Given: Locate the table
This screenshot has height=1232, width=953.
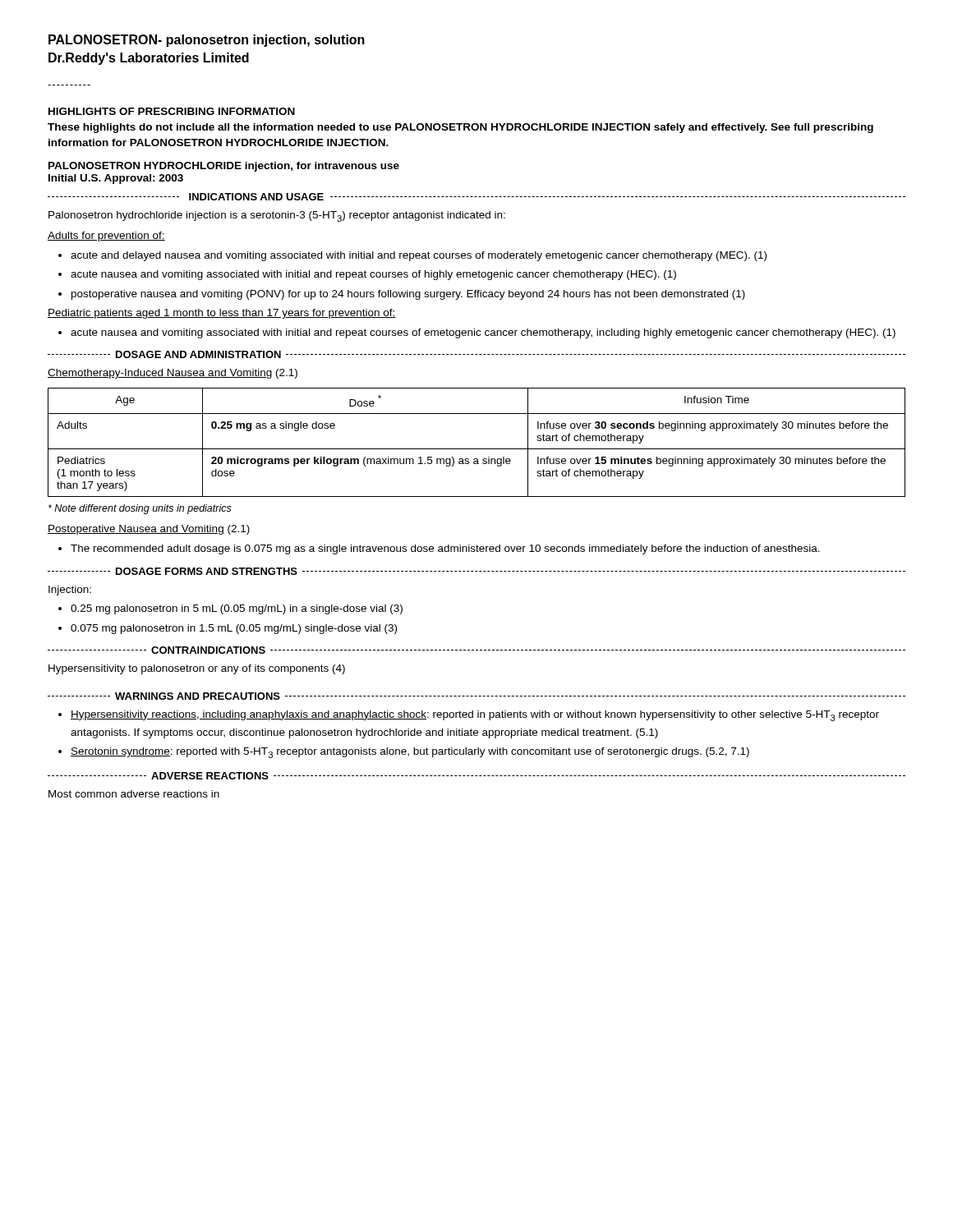Looking at the screenshot, I should (x=476, y=442).
